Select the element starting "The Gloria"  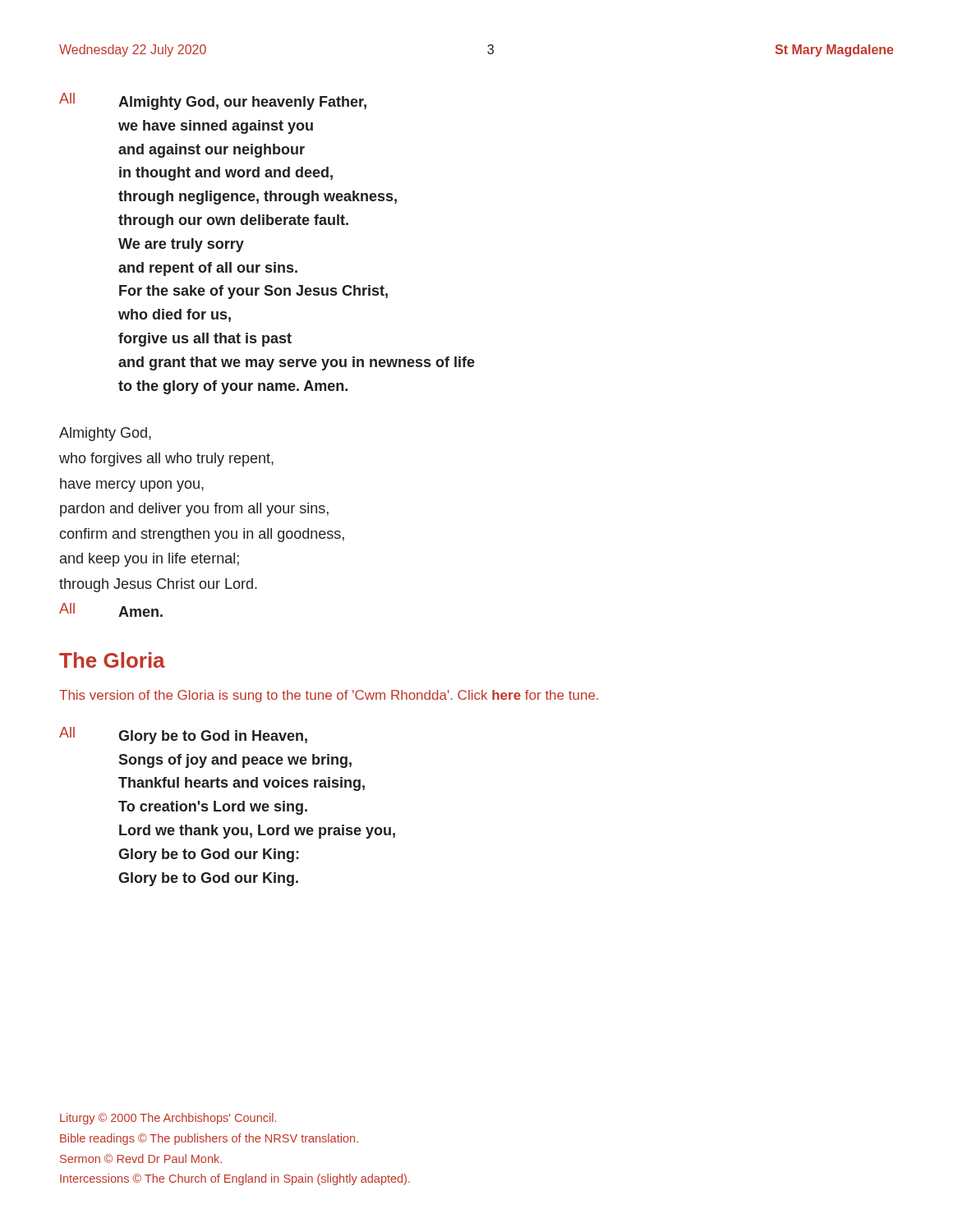(x=112, y=661)
